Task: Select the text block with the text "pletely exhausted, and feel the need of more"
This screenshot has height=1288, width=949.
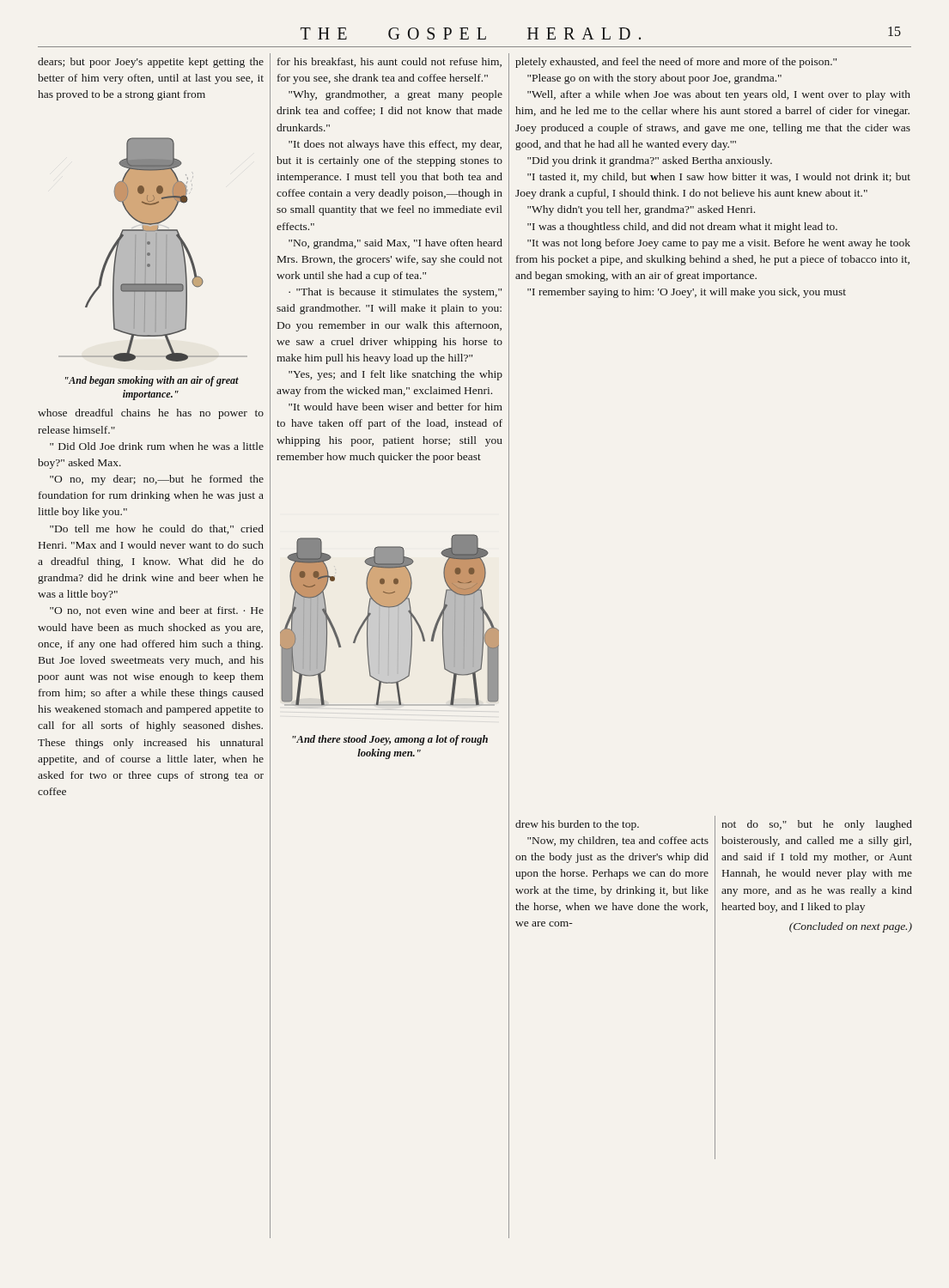Action: pyautogui.click(x=713, y=177)
